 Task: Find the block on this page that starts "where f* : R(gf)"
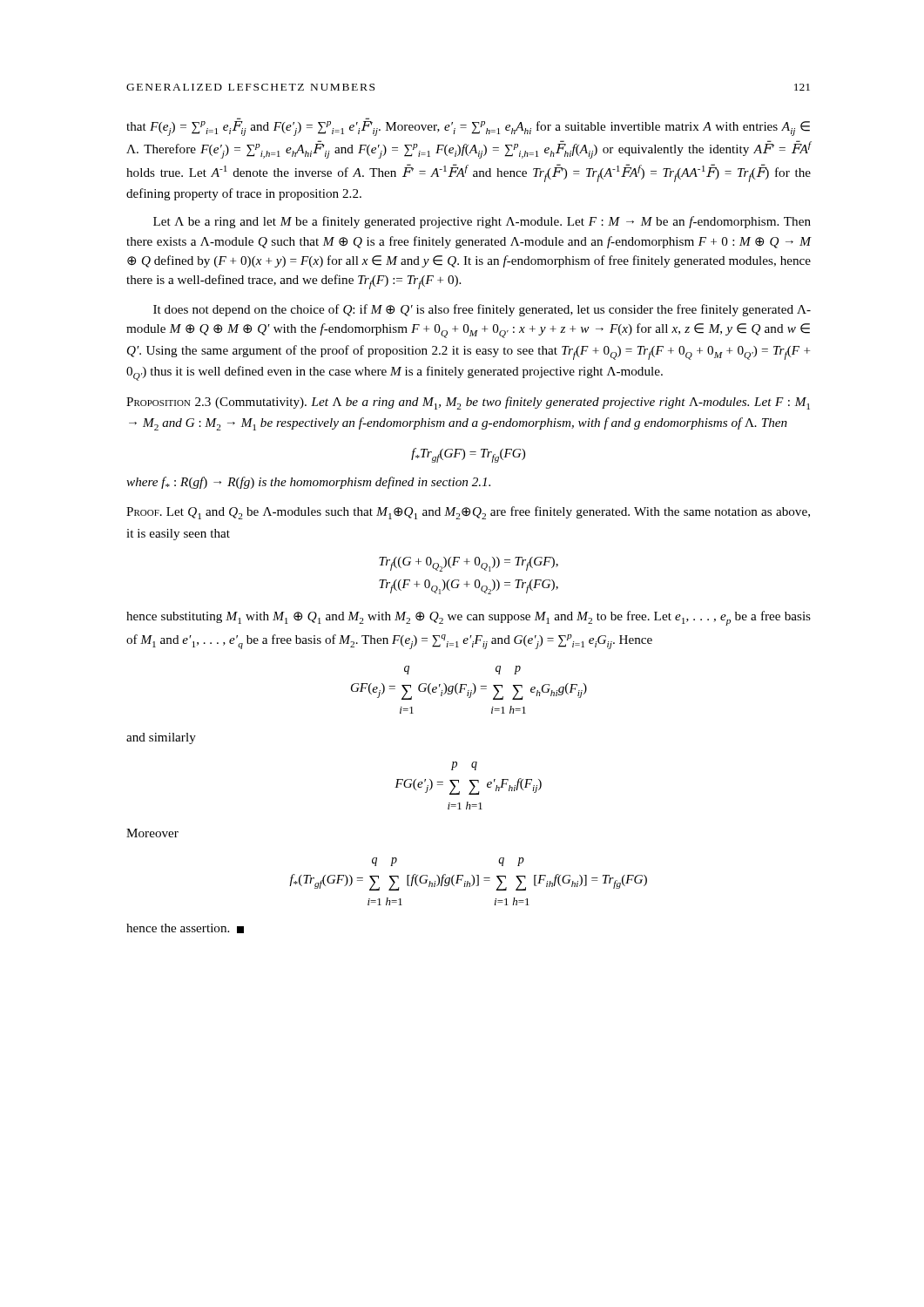pos(469,483)
